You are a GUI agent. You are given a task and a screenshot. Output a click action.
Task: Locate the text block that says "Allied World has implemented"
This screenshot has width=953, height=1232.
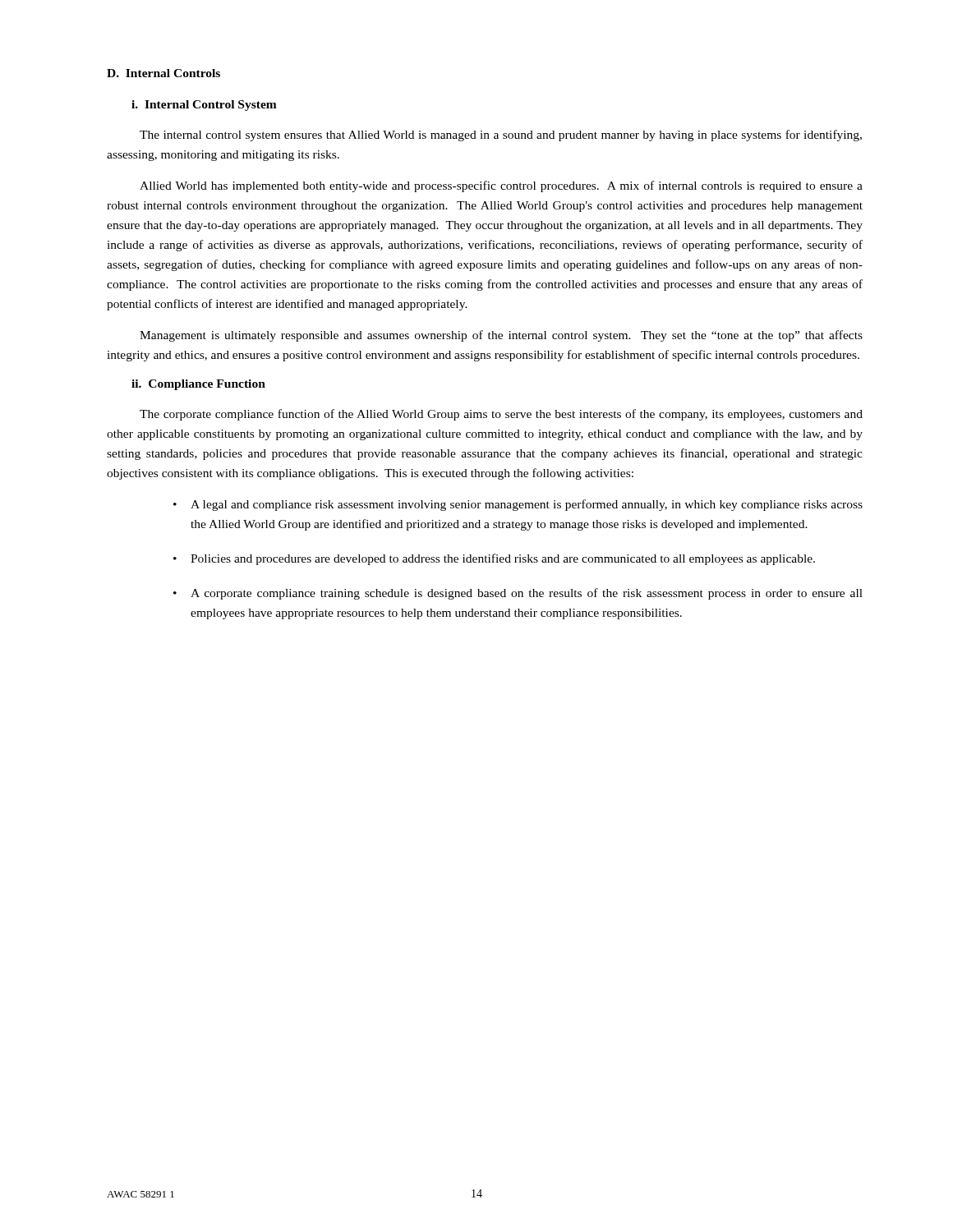click(x=485, y=244)
